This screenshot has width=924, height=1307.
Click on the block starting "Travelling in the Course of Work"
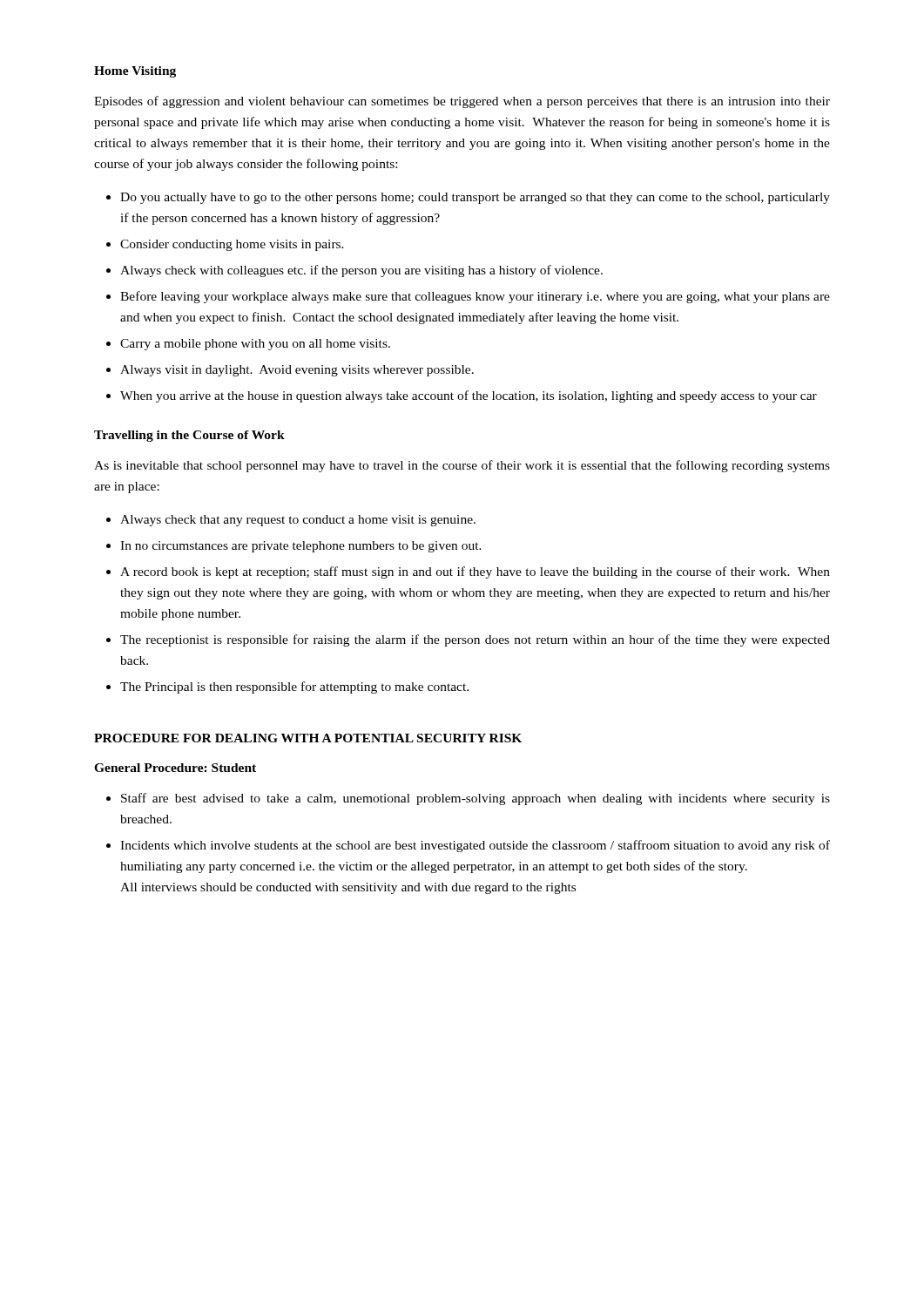pos(189,435)
